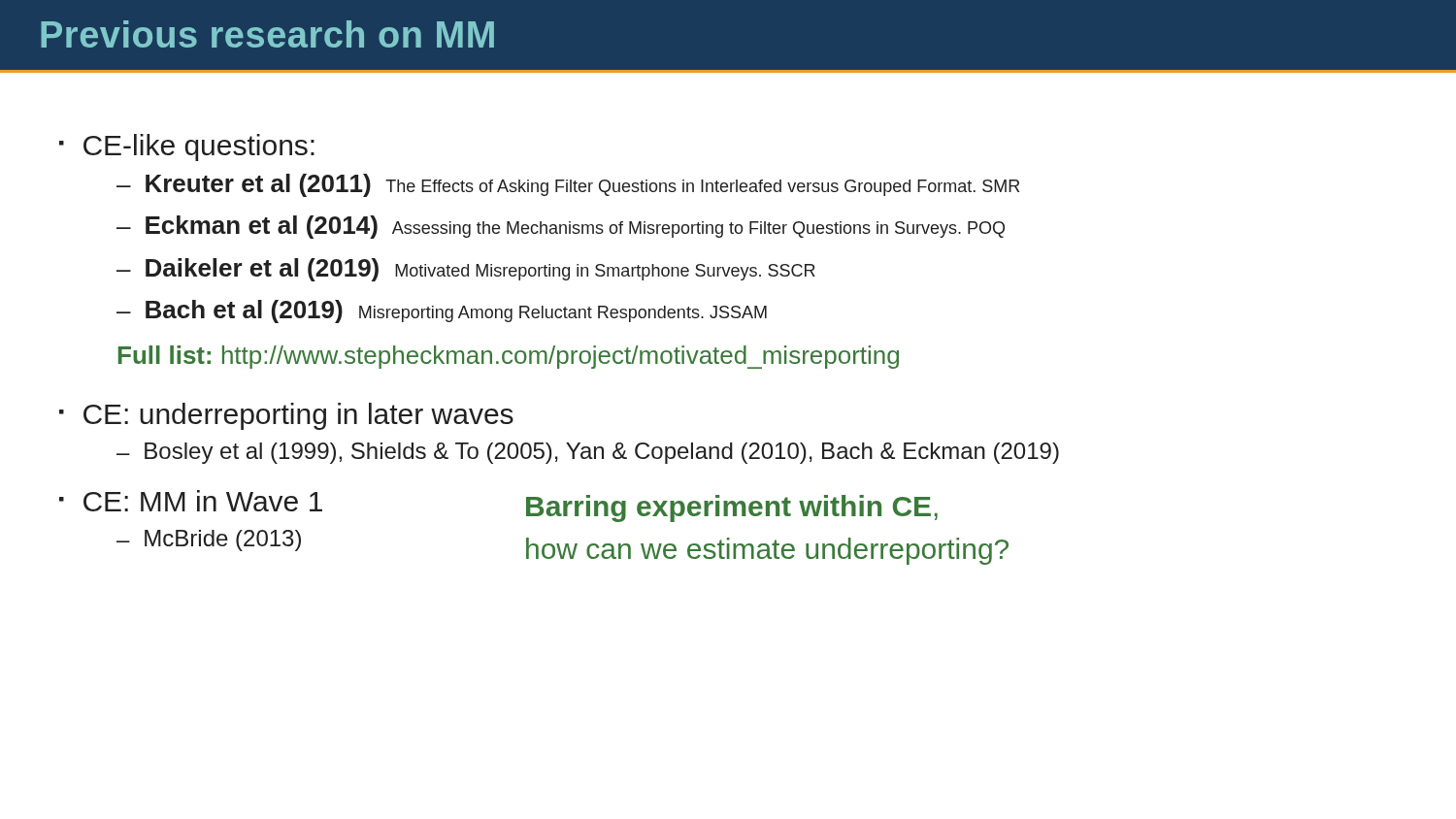Find the list item that reads "– Eckman et al (2014)"
Screen dimensions: 819x1456
(x=561, y=226)
